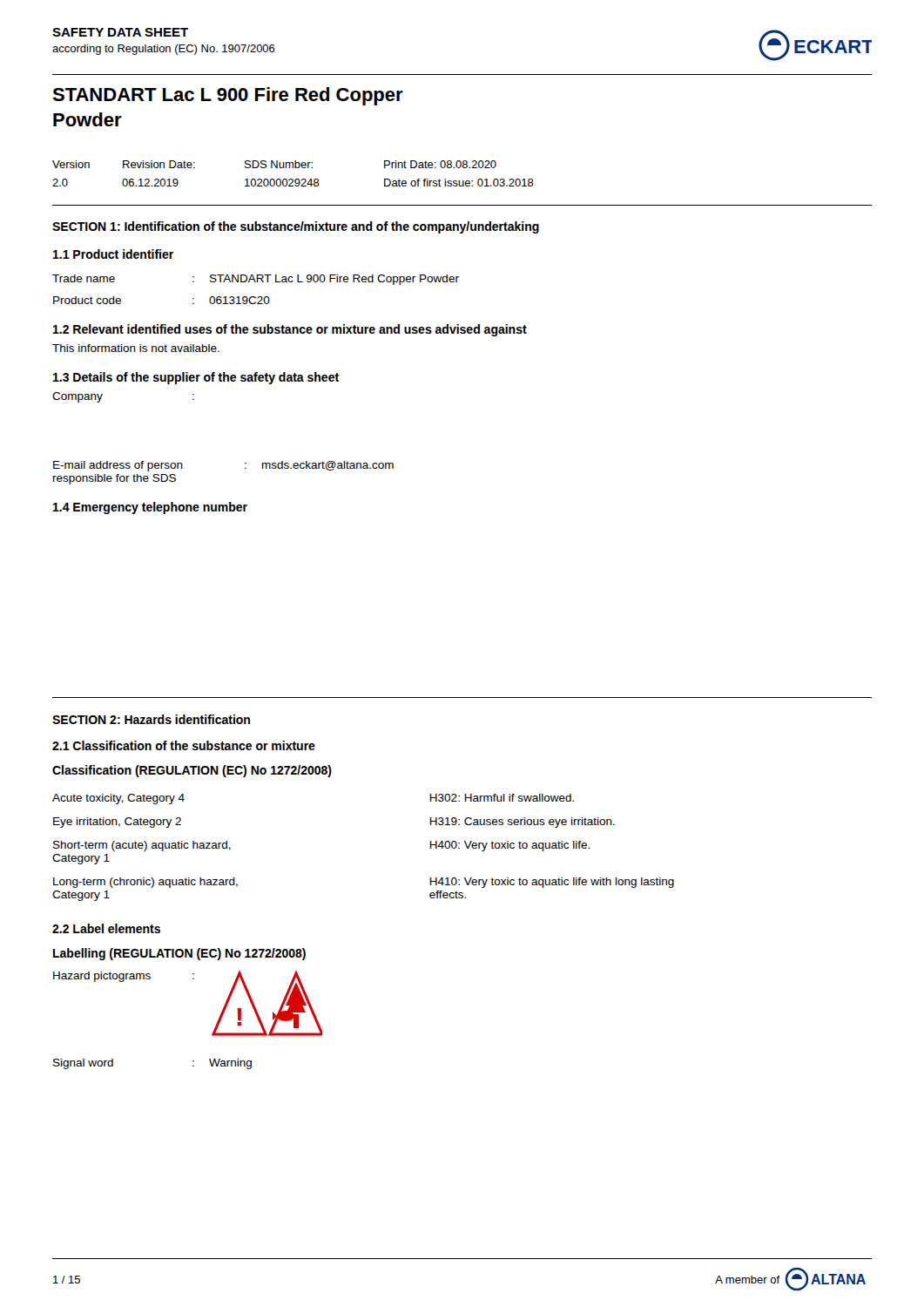Click the passage that begins "This information is"

pos(136,348)
